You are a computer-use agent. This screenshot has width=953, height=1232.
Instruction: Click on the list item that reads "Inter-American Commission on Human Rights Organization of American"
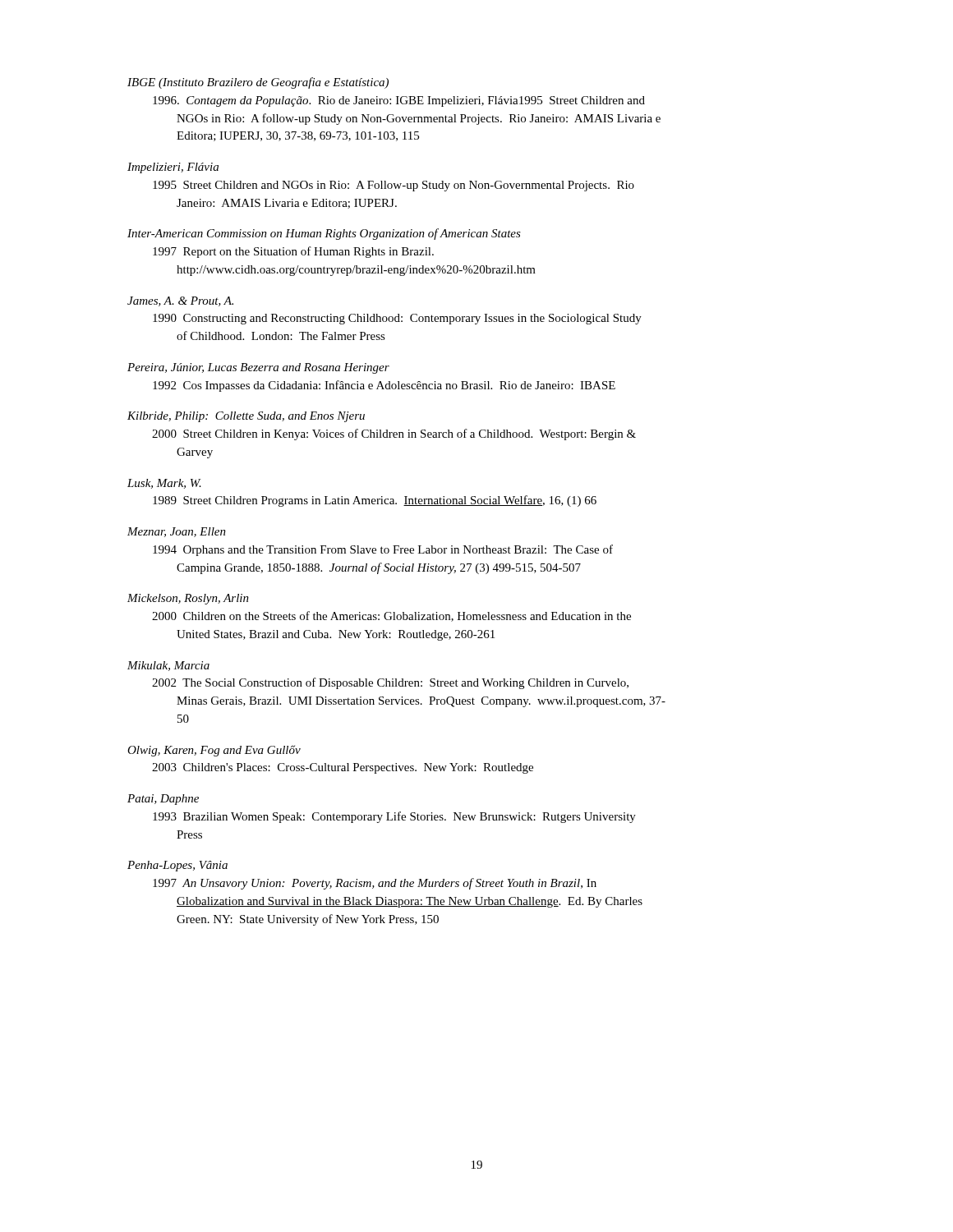coord(324,234)
